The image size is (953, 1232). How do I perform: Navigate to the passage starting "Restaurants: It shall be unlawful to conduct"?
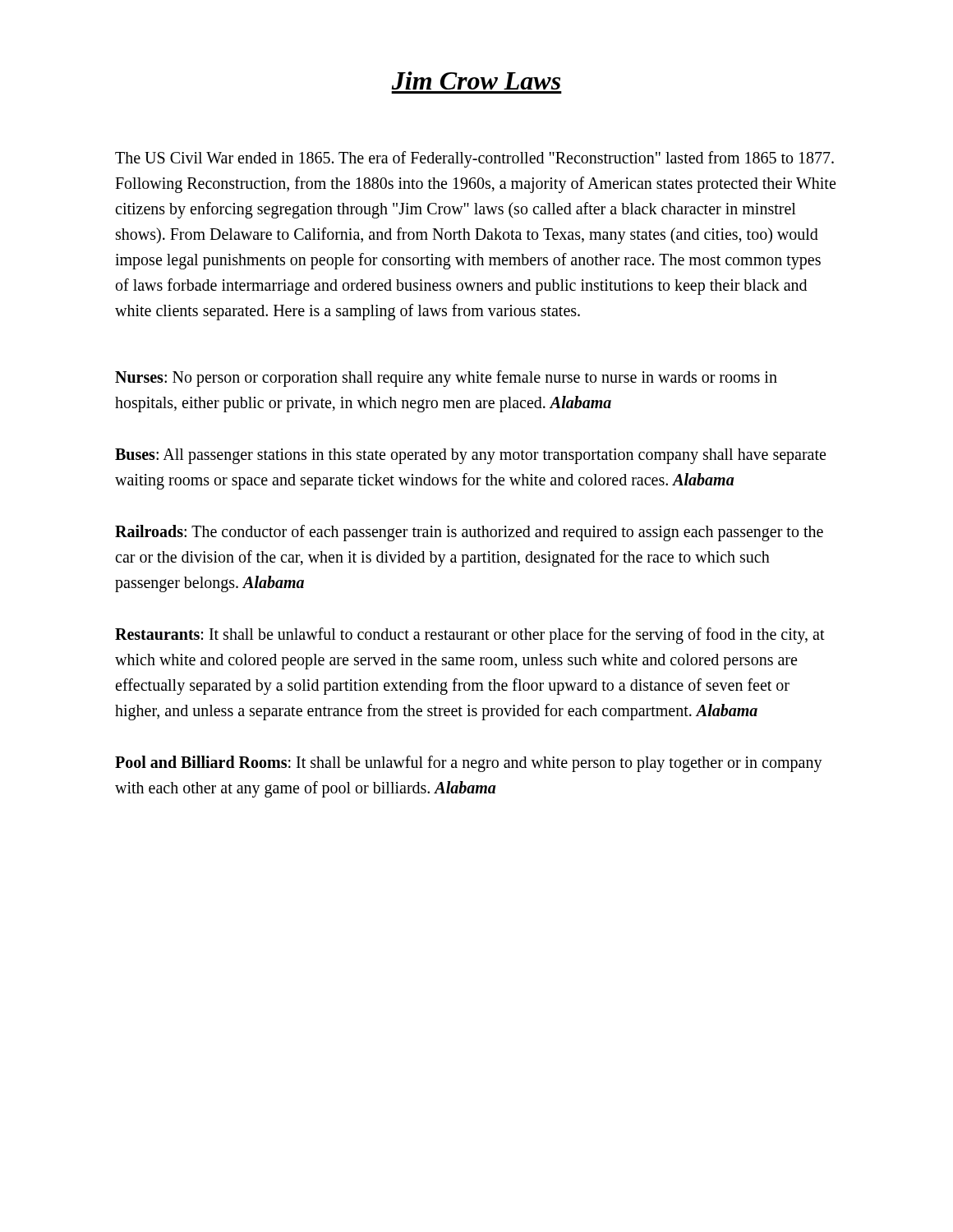[470, 672]
